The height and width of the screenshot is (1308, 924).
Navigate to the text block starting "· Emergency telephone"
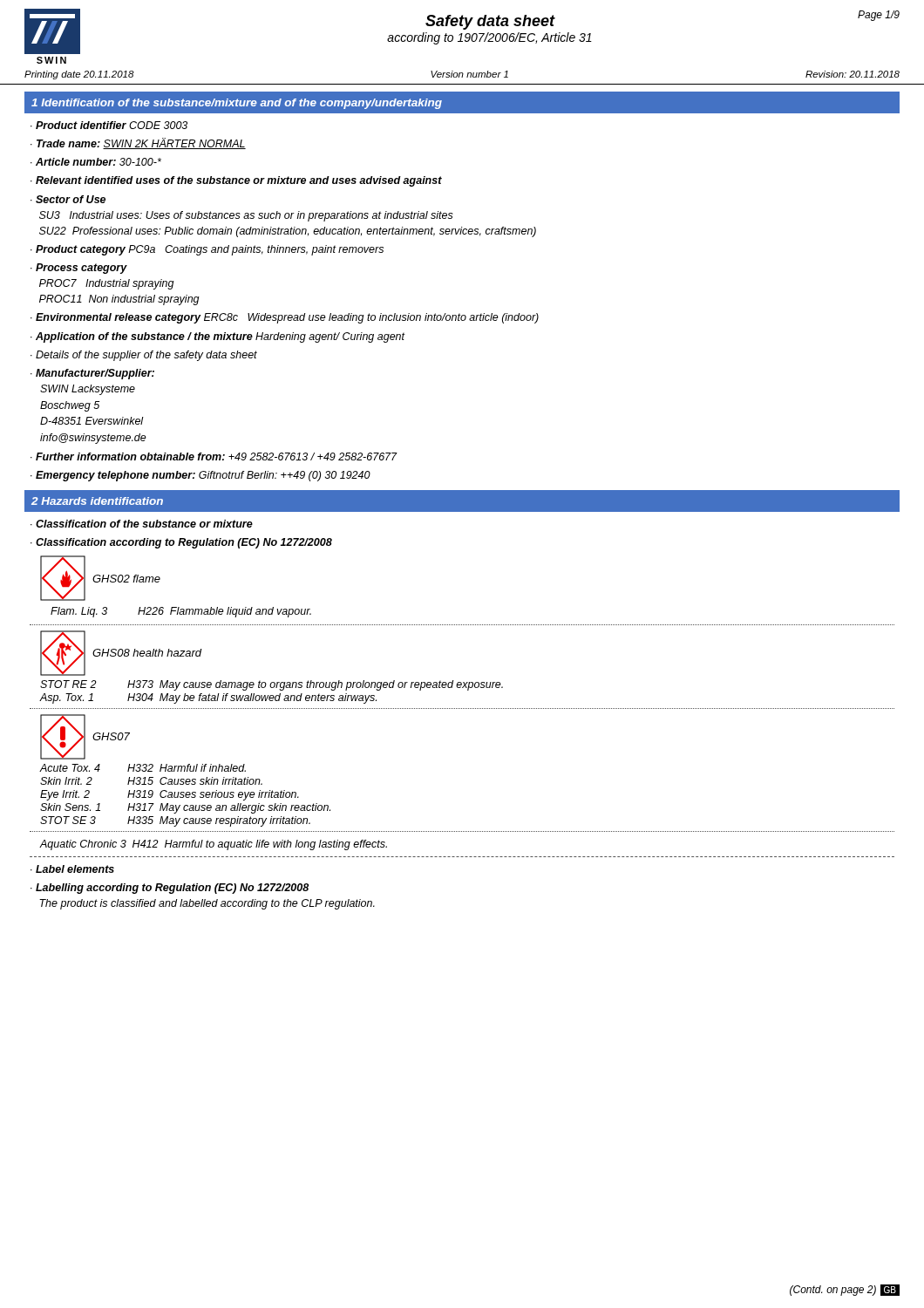click(x=200, y=475)
